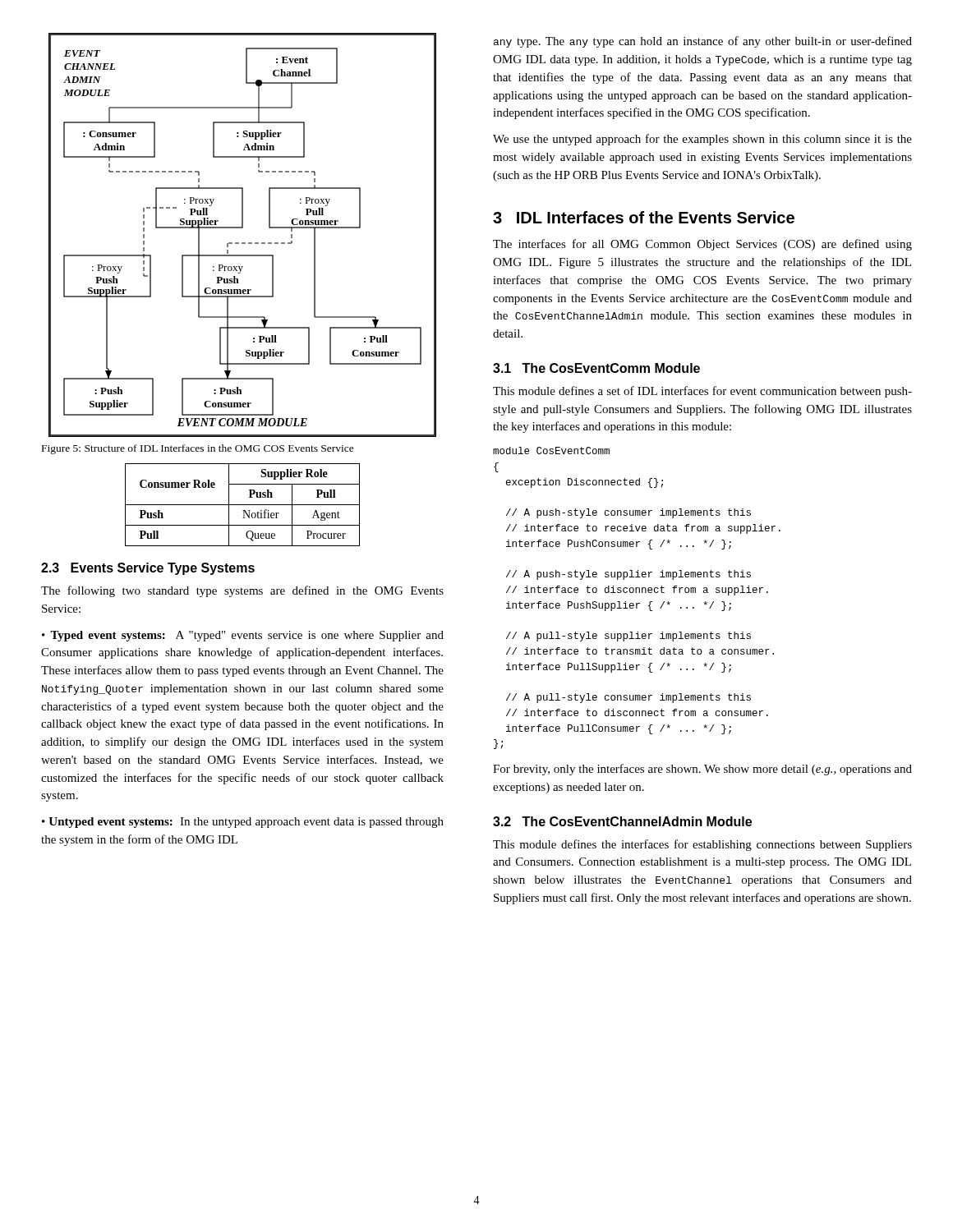Click the section header that begins "3 IDL Interfaces of"
953x1232 pixels.
[x=644, y=218]
